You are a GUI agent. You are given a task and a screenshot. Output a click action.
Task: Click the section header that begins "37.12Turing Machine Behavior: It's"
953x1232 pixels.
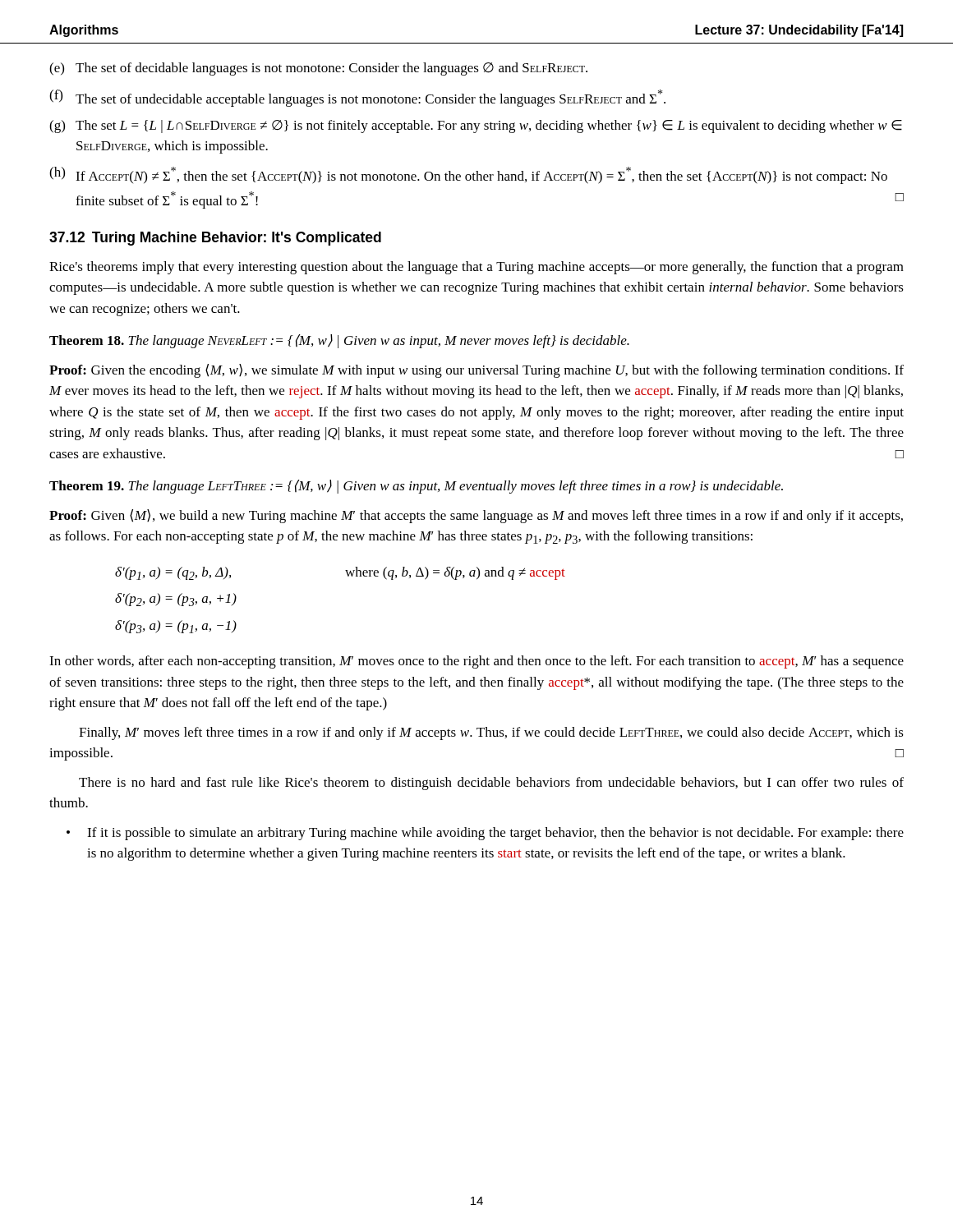216,237
